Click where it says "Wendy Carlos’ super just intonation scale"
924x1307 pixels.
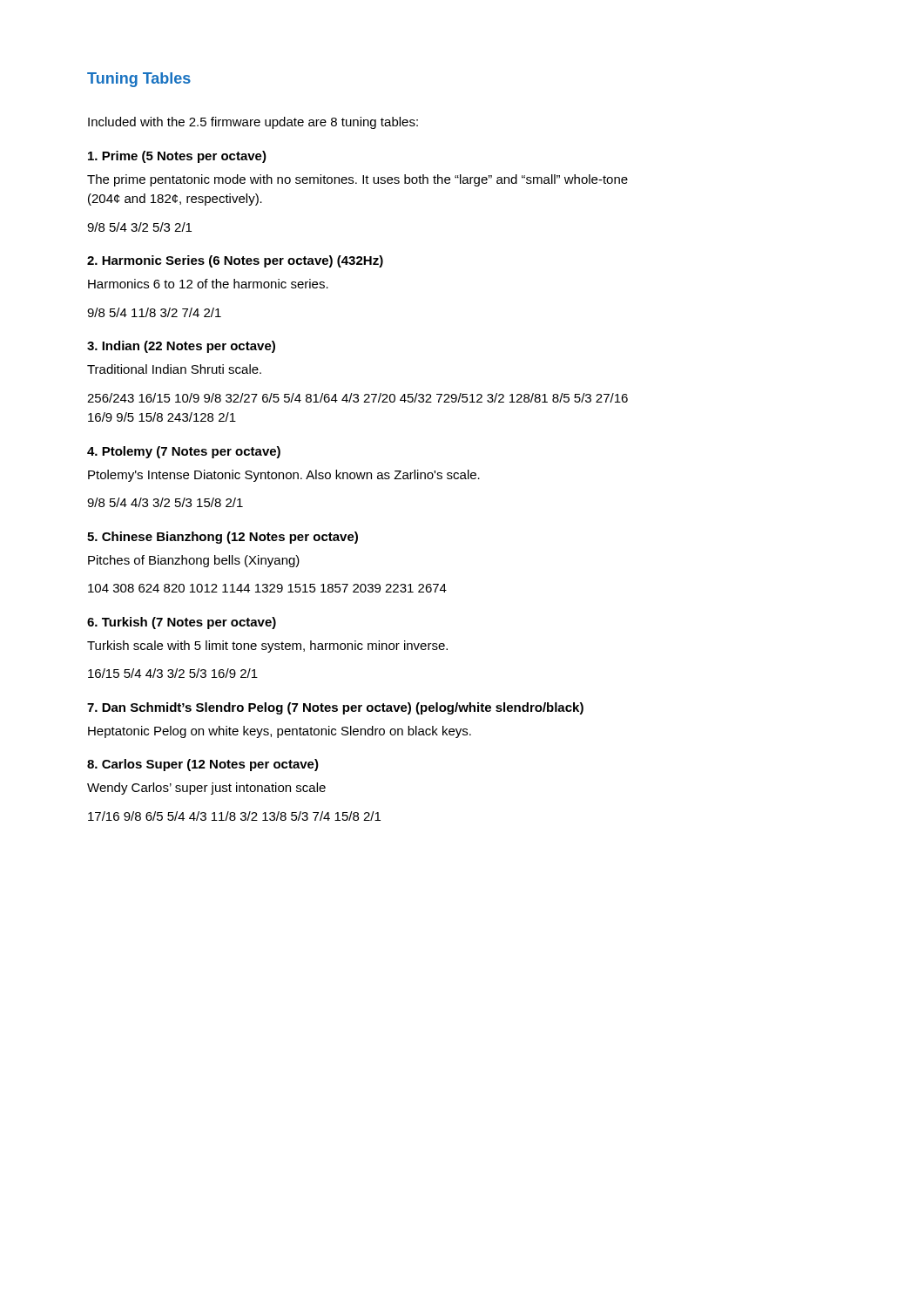click(207, 787)
